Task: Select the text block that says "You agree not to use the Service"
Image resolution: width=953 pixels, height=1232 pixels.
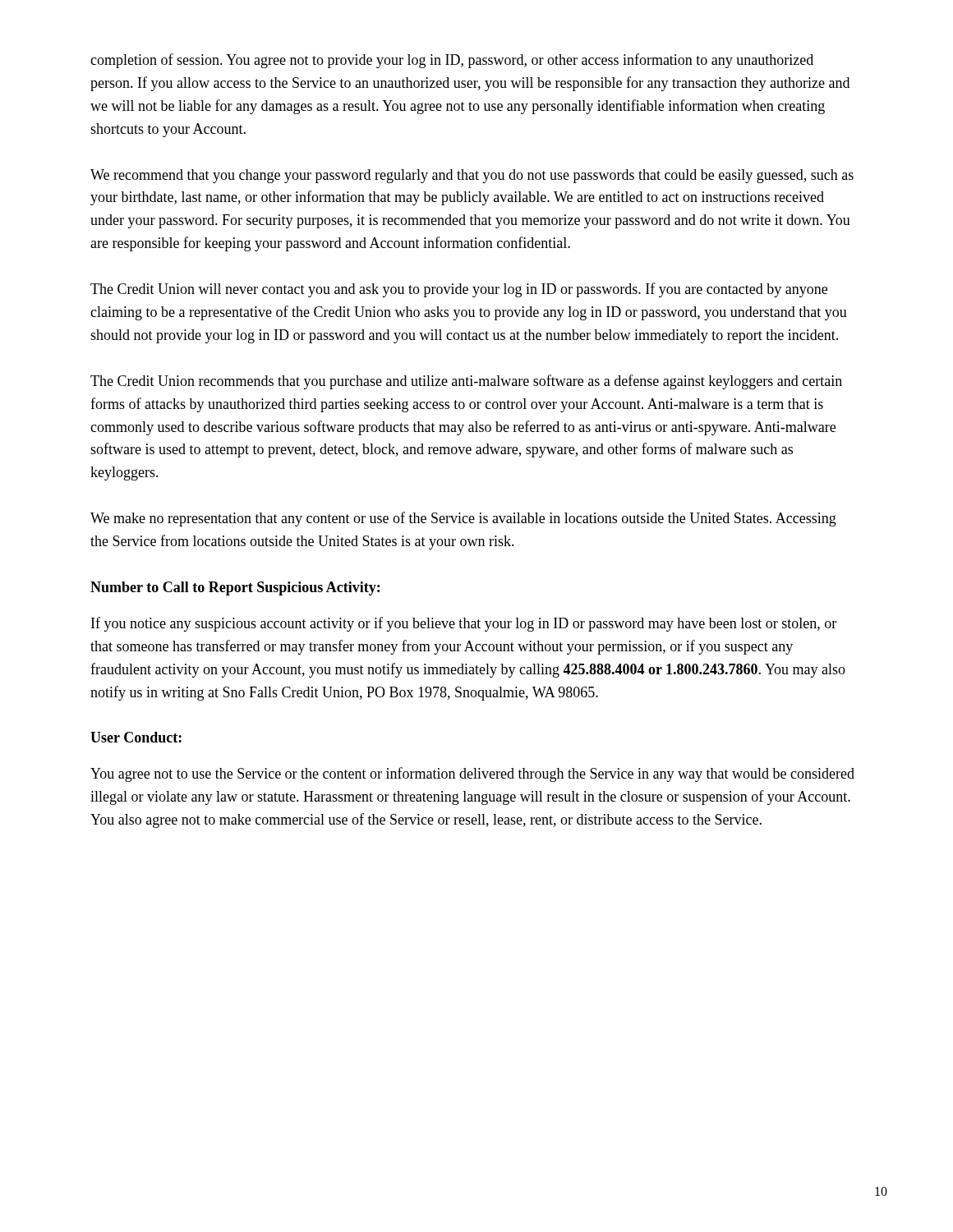Action: coord(472,797)
